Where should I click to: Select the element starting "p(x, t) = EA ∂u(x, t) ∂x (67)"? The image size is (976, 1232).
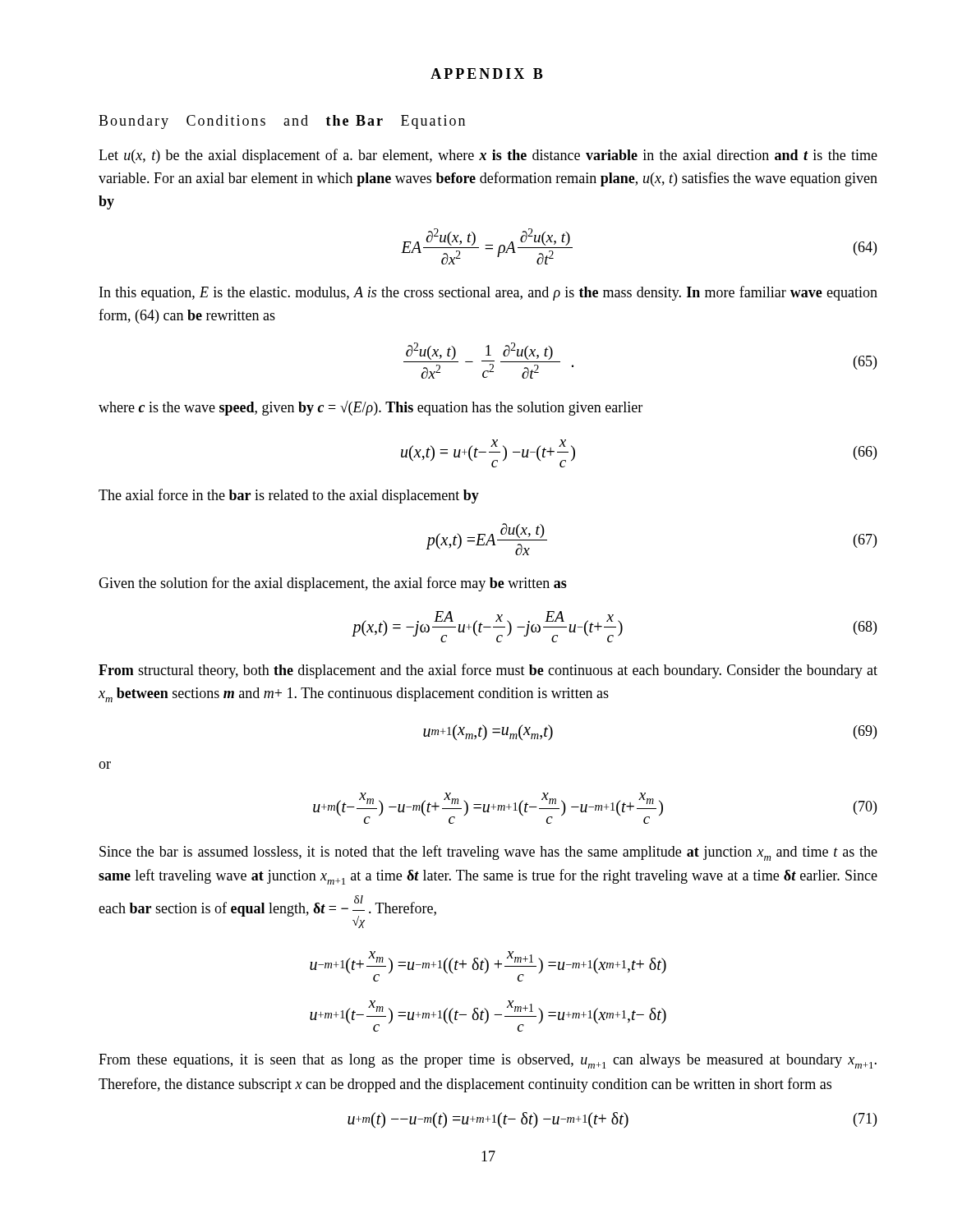tap(488, 540)
